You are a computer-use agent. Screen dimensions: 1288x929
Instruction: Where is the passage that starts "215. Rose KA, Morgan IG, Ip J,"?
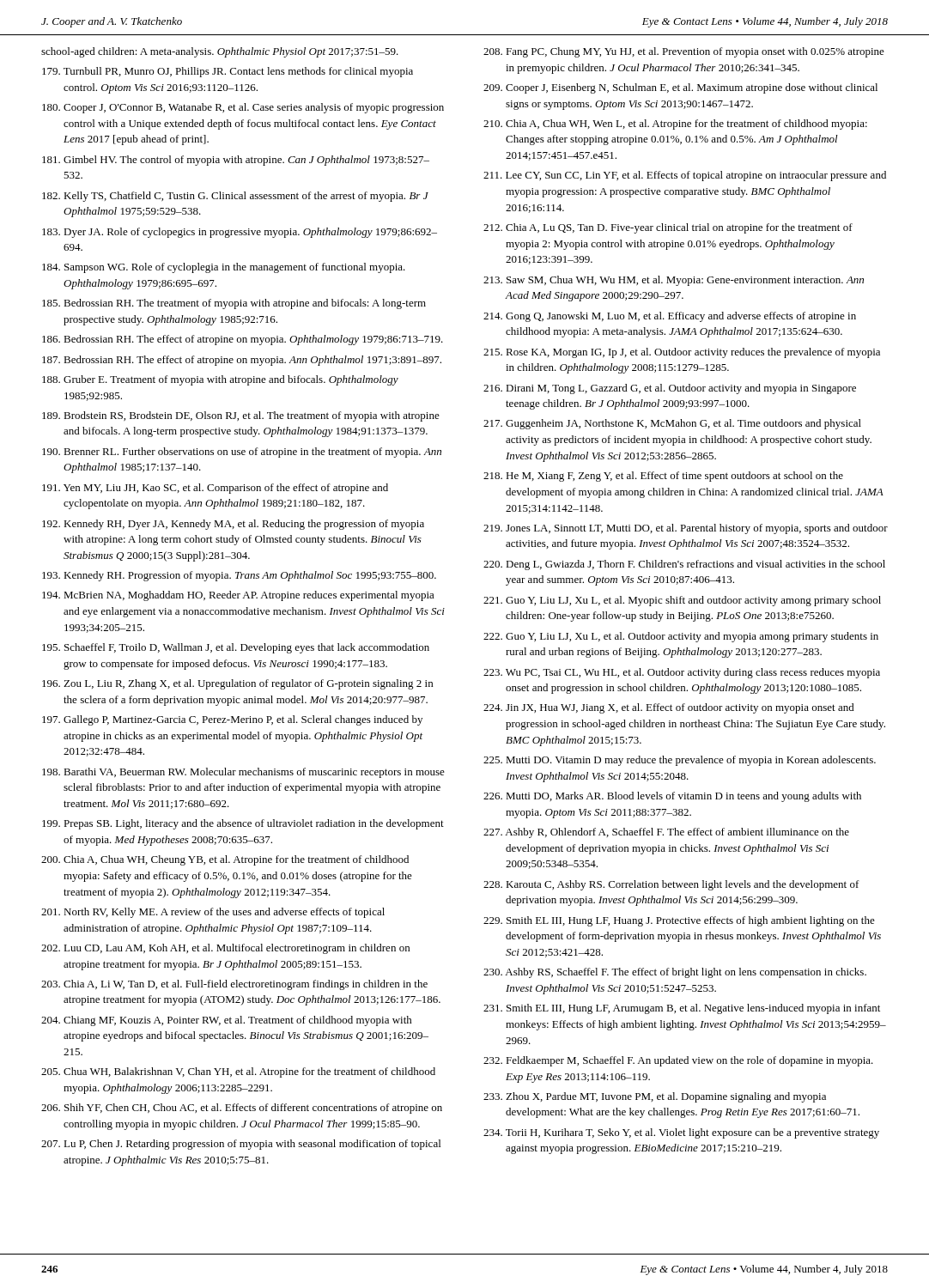tap(686, 360)
